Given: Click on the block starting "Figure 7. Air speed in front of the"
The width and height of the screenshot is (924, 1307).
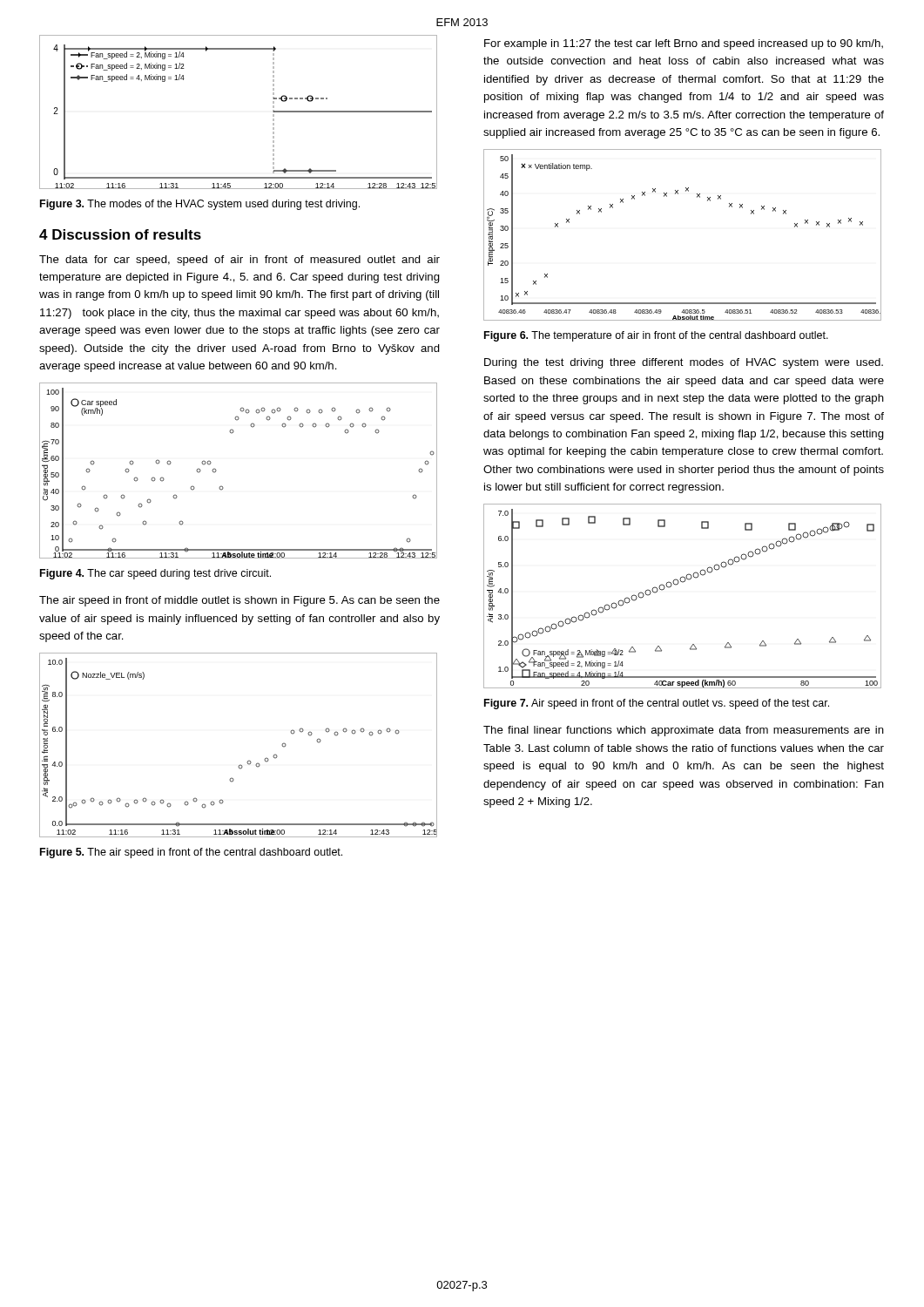Looking at the screenshot, I should click(657, 703).
